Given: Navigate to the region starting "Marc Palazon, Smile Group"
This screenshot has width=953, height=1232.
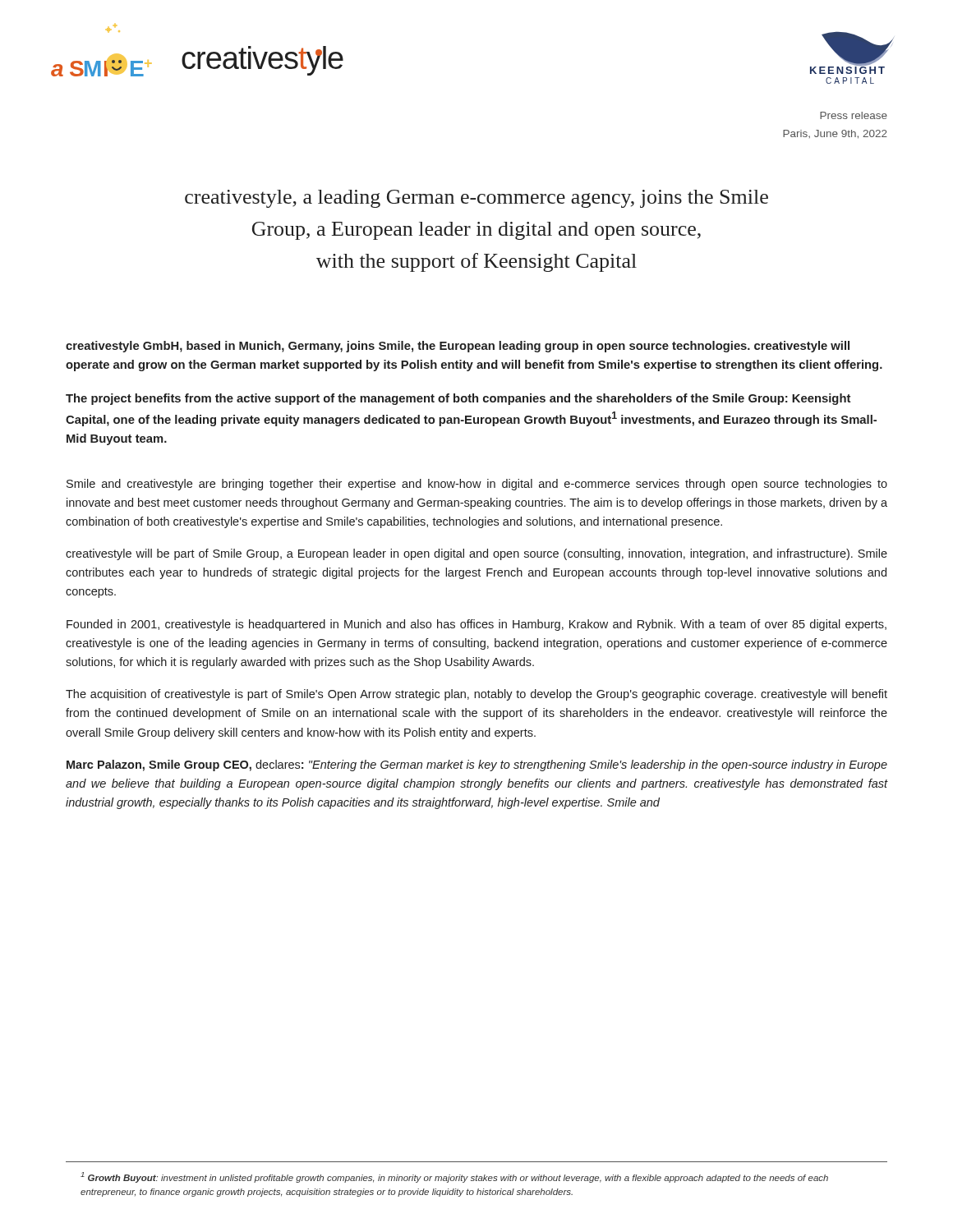Looking at the screenshot, I should tap(476, 784).
